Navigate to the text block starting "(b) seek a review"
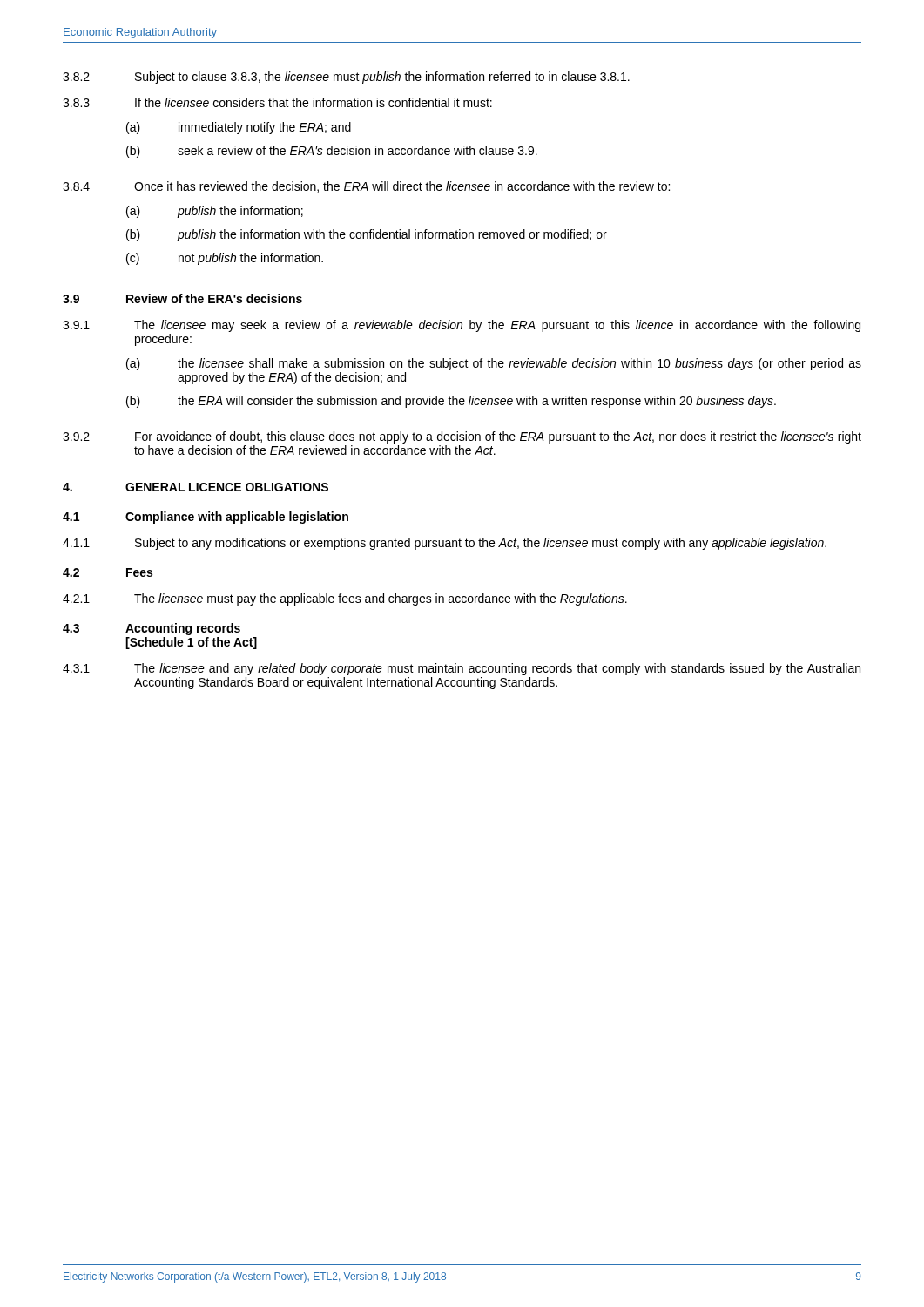This screenshot has width=924, height=1307. coord(493,151)
